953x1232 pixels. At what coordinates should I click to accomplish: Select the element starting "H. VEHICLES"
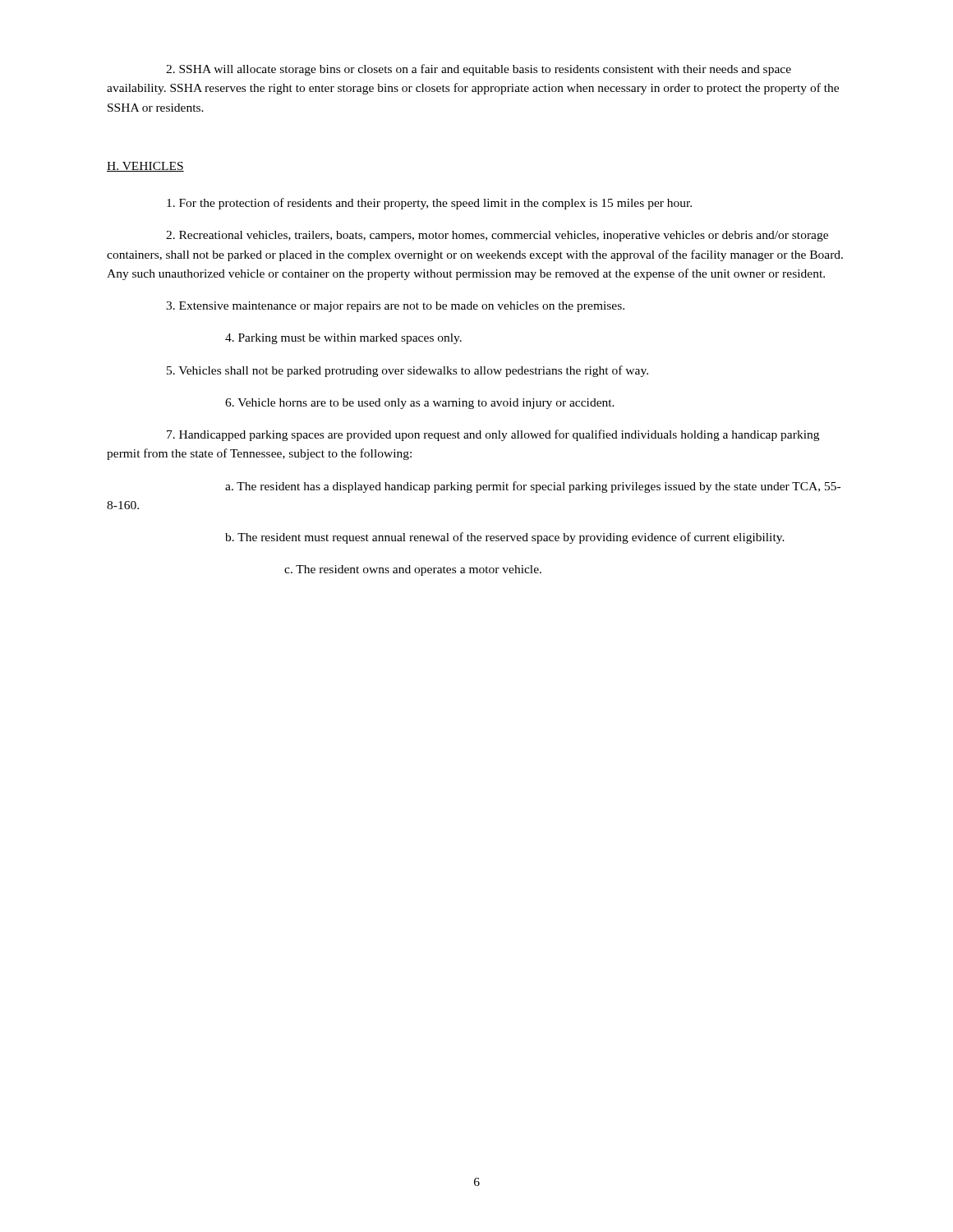point(145,165)
